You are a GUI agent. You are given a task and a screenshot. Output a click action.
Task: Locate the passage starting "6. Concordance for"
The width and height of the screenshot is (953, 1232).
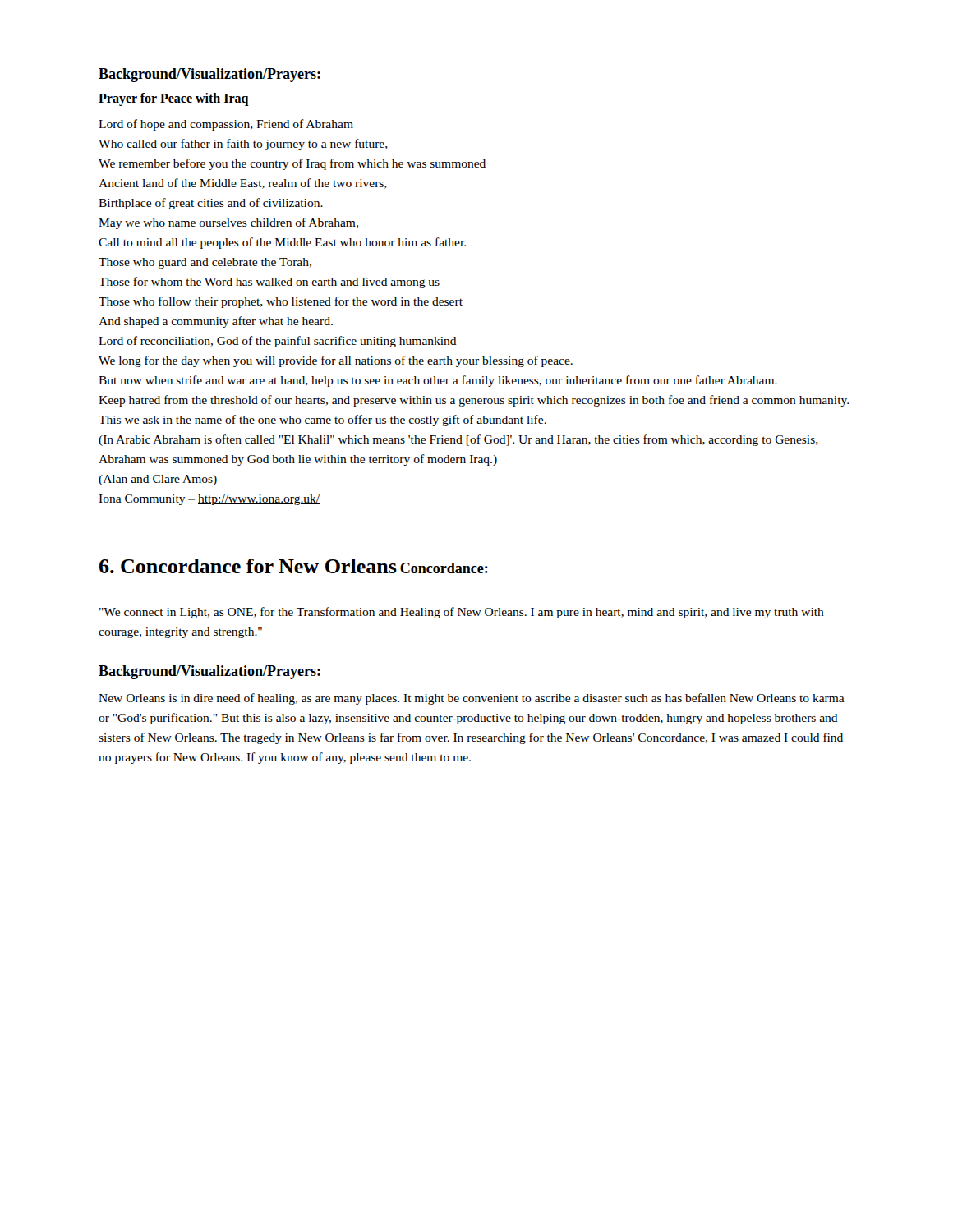point(248,567)
